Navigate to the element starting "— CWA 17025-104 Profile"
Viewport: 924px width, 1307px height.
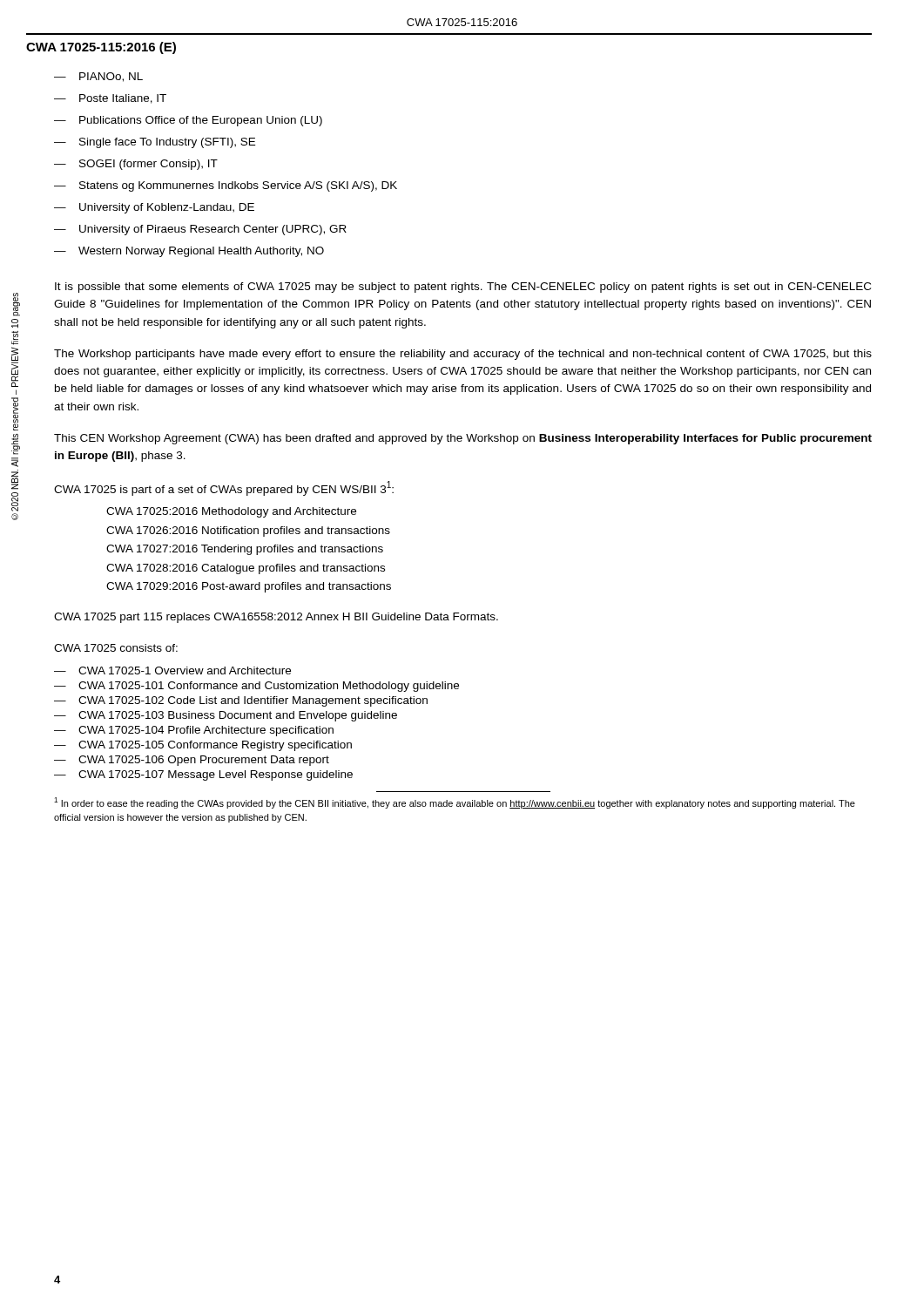pos(194,730)
